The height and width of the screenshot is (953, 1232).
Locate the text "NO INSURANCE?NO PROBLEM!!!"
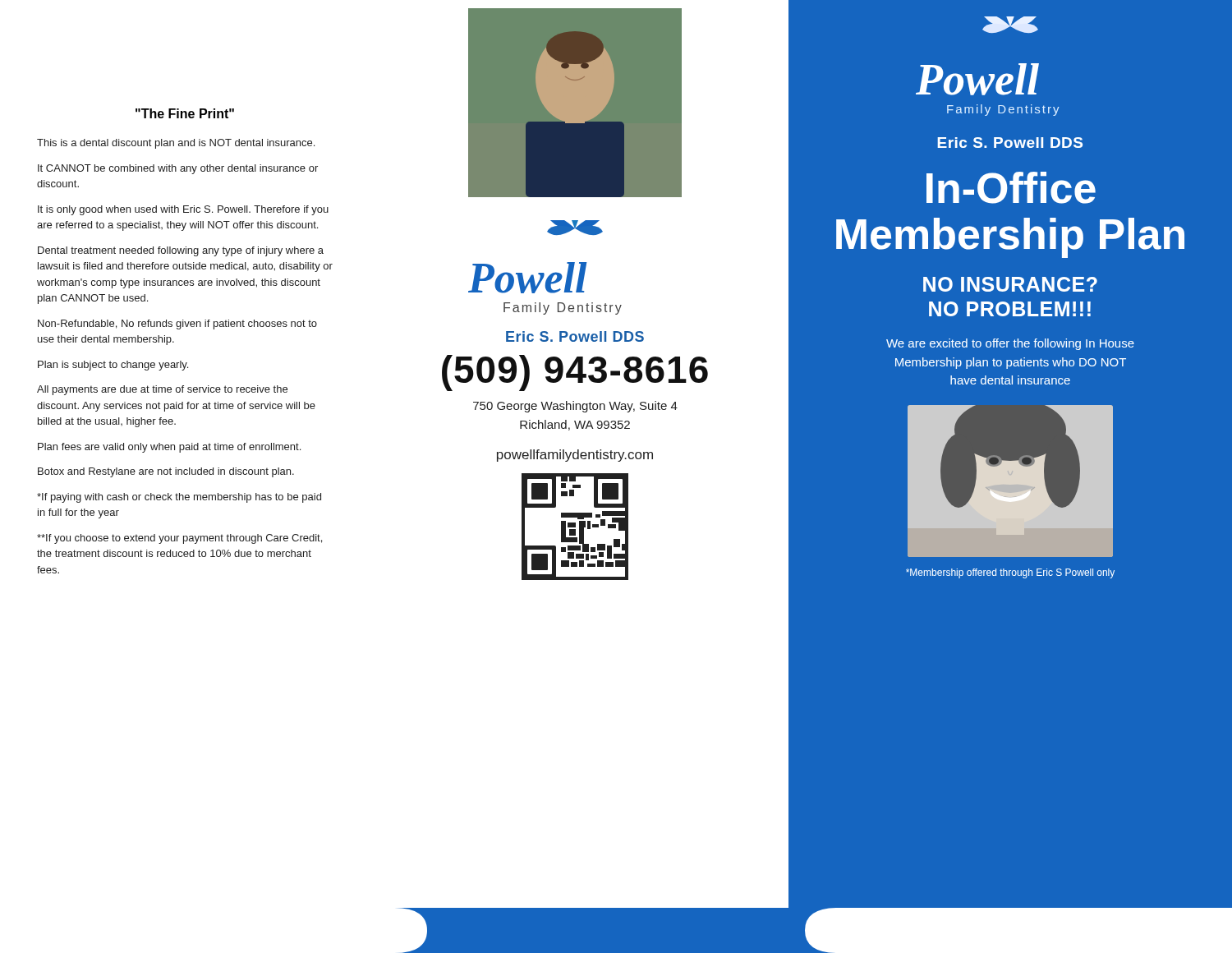tap(1010, 297)
